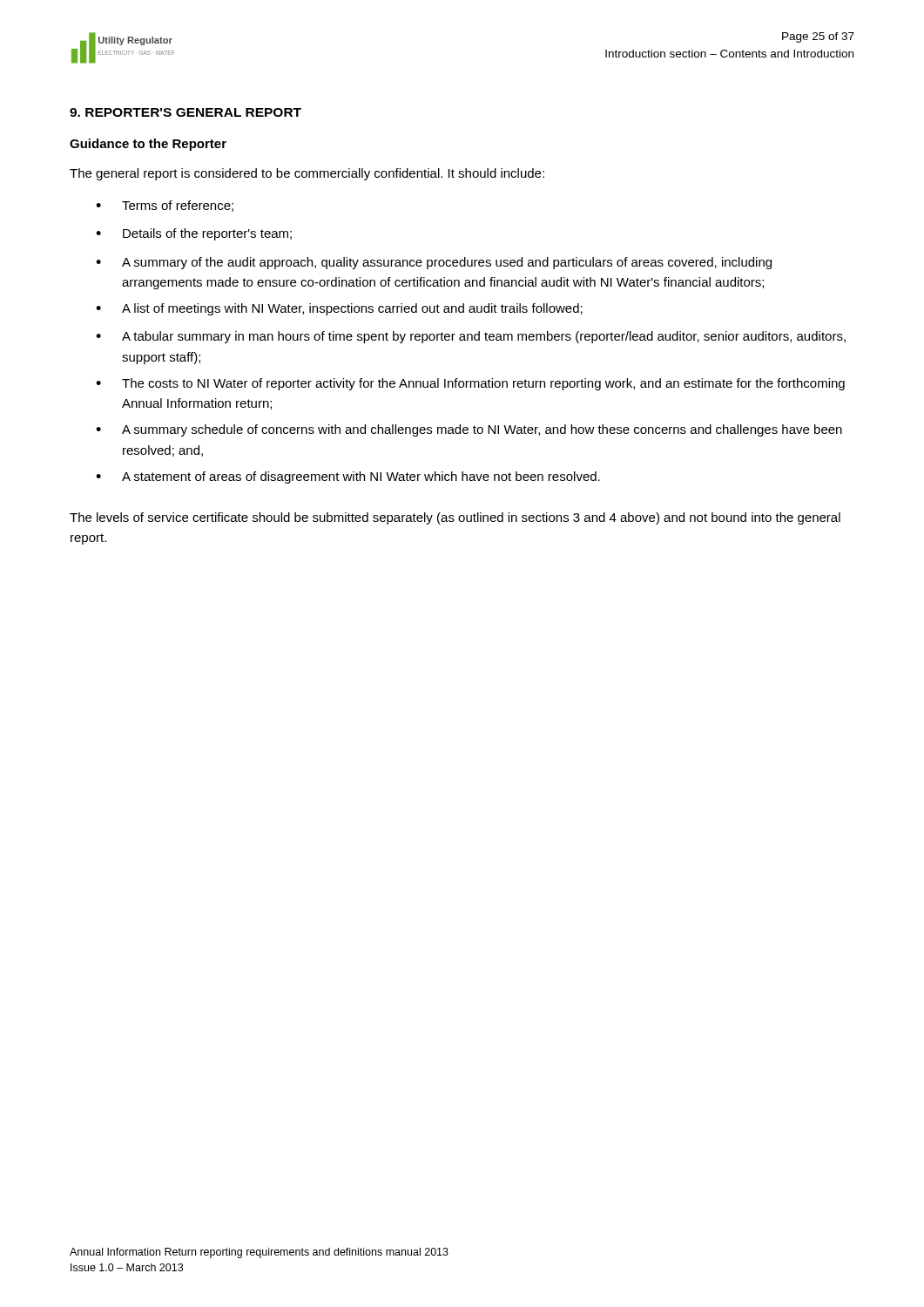
Task: Click on the list item that reads "• Terms of"
Action: (x=165, y=206)
